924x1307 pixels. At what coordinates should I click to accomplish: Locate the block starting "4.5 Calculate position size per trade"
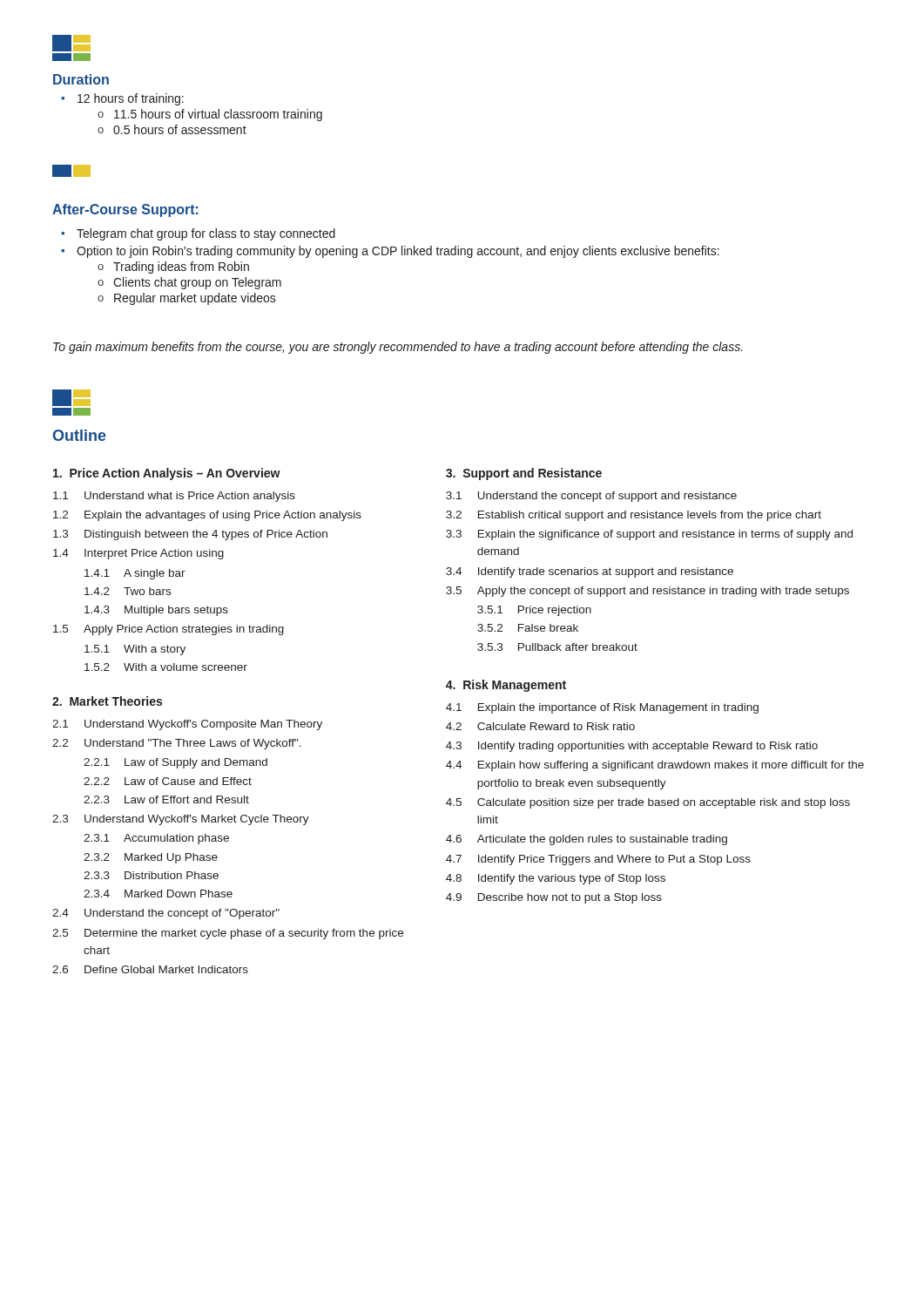coord(659,811)
